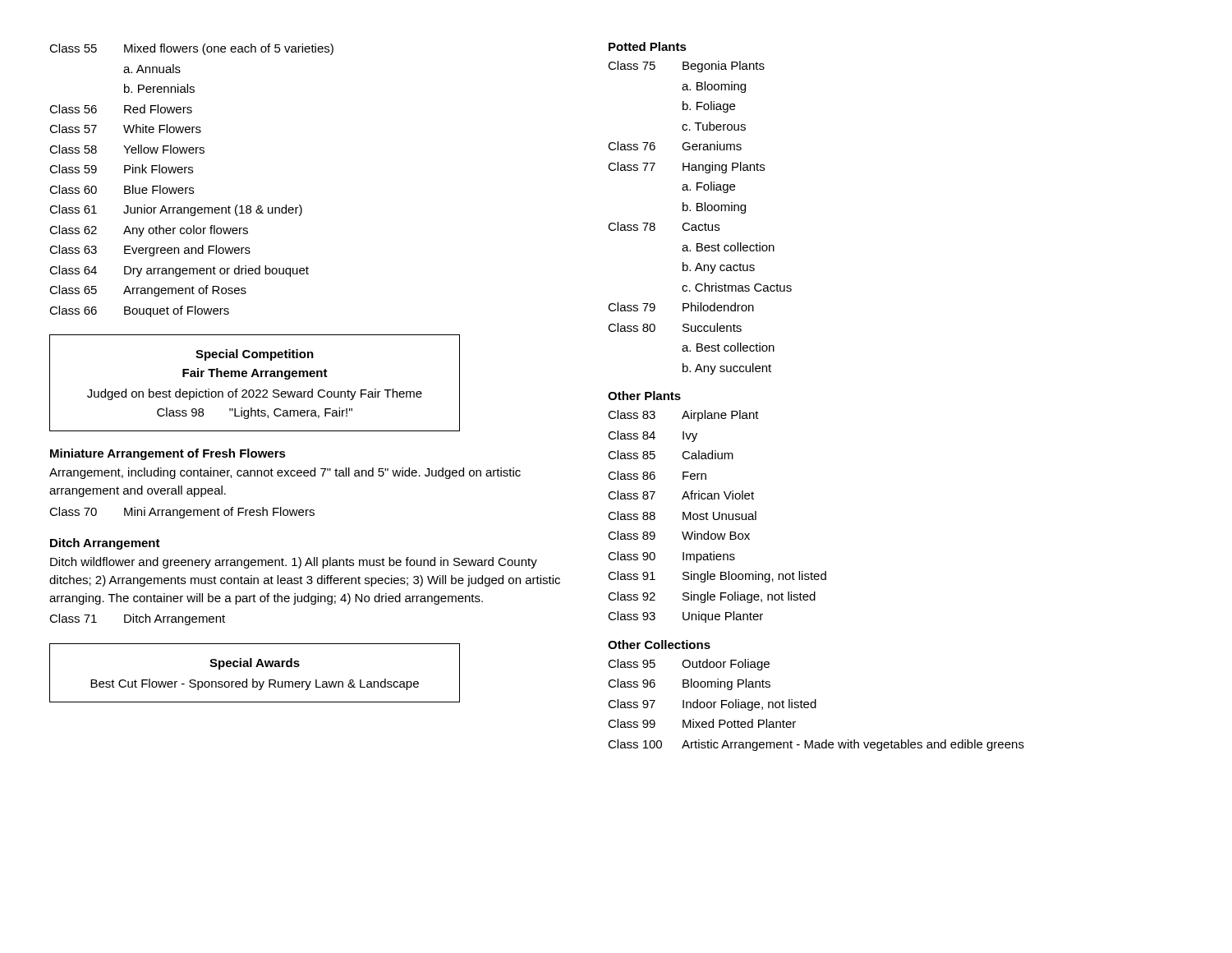Point to the passage starting "Class 87 African"
Screen dimensions: 953x1232
click(681, 495)
